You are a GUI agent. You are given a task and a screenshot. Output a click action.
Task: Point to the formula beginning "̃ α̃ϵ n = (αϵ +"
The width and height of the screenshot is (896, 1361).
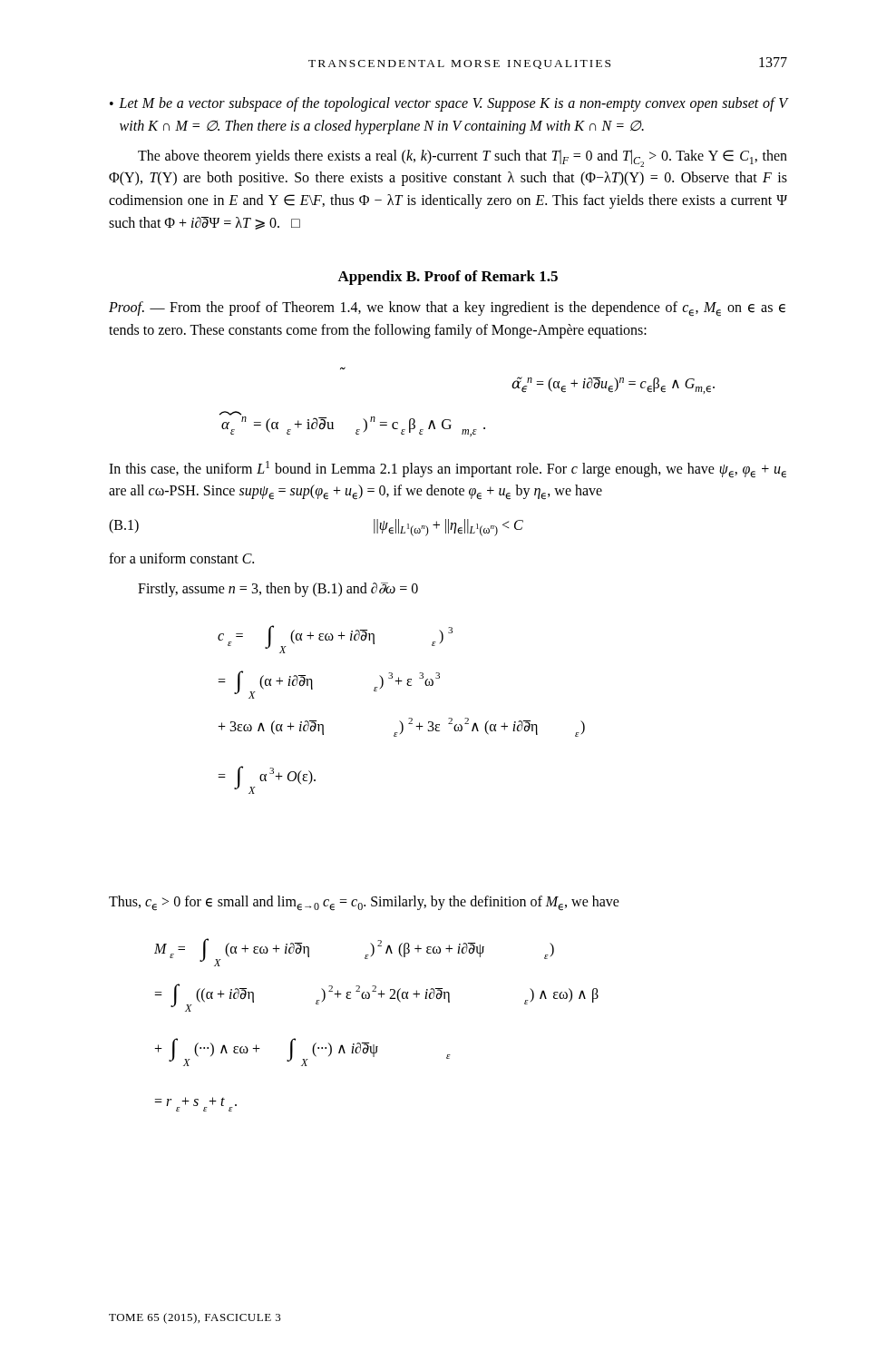[x=613, y=385]
